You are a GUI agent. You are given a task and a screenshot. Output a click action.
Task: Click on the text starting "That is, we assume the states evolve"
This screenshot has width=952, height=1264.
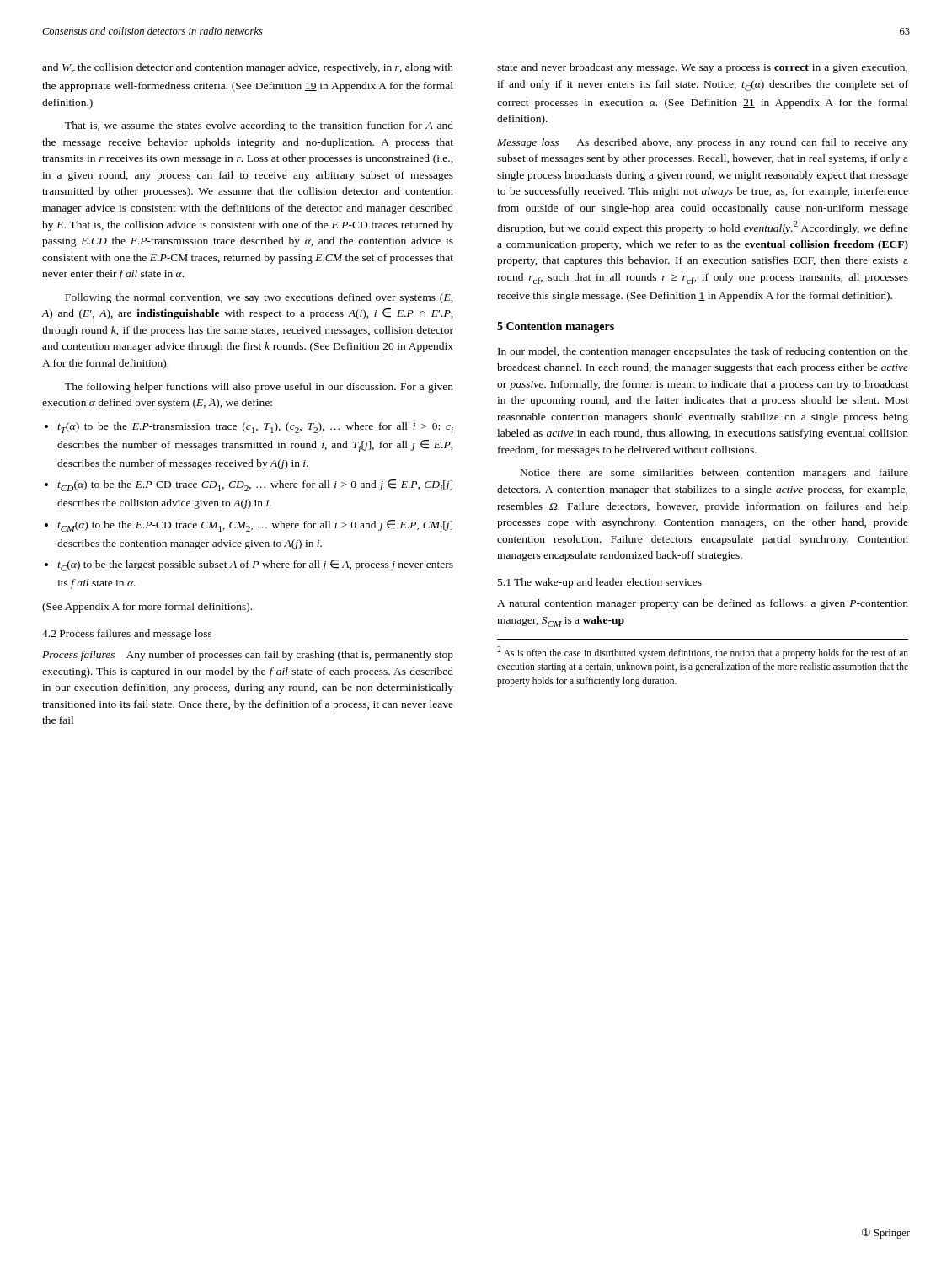click(248, 200)
